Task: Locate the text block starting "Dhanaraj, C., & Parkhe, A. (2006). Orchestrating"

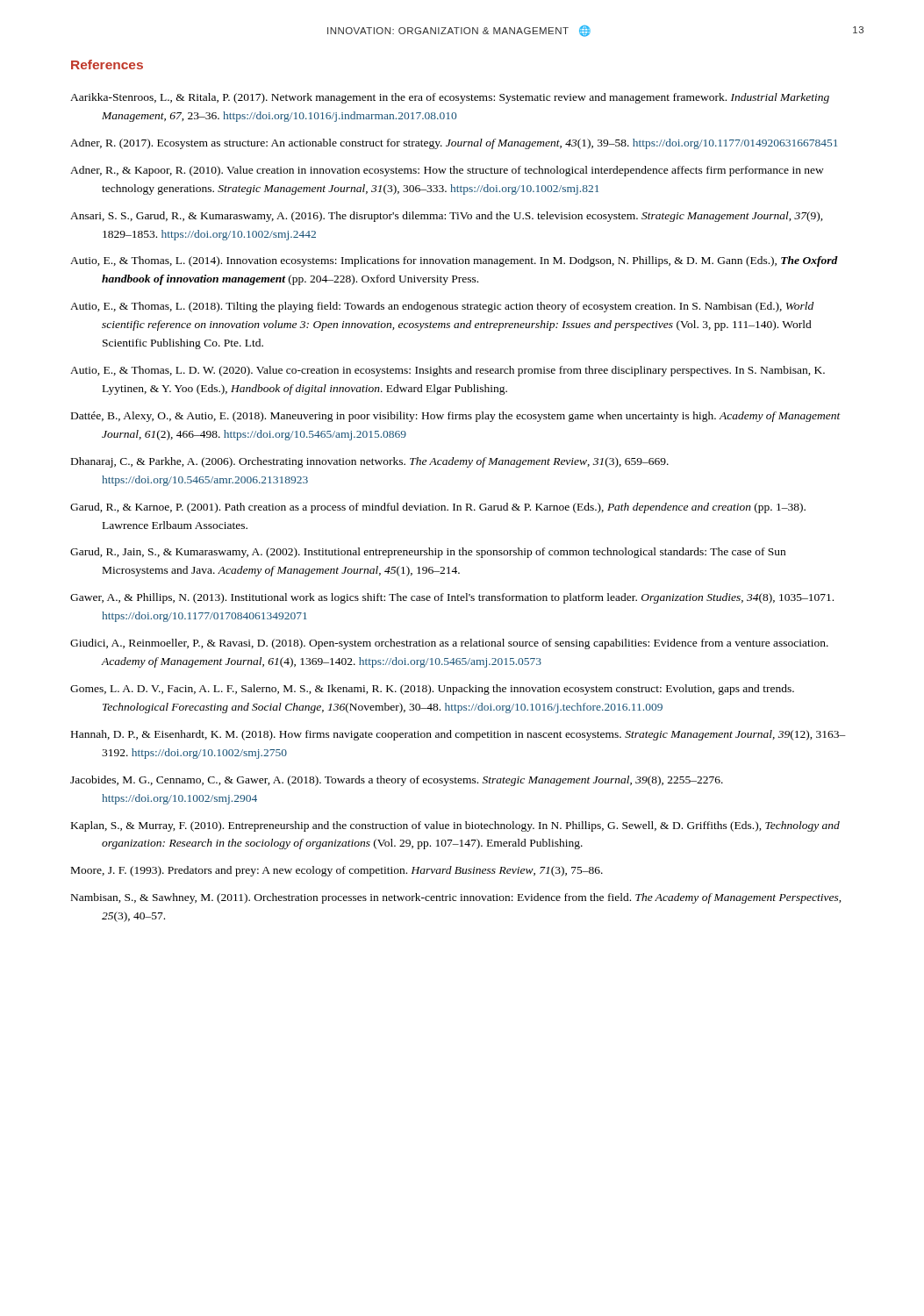Action: [x=370, y=470]
